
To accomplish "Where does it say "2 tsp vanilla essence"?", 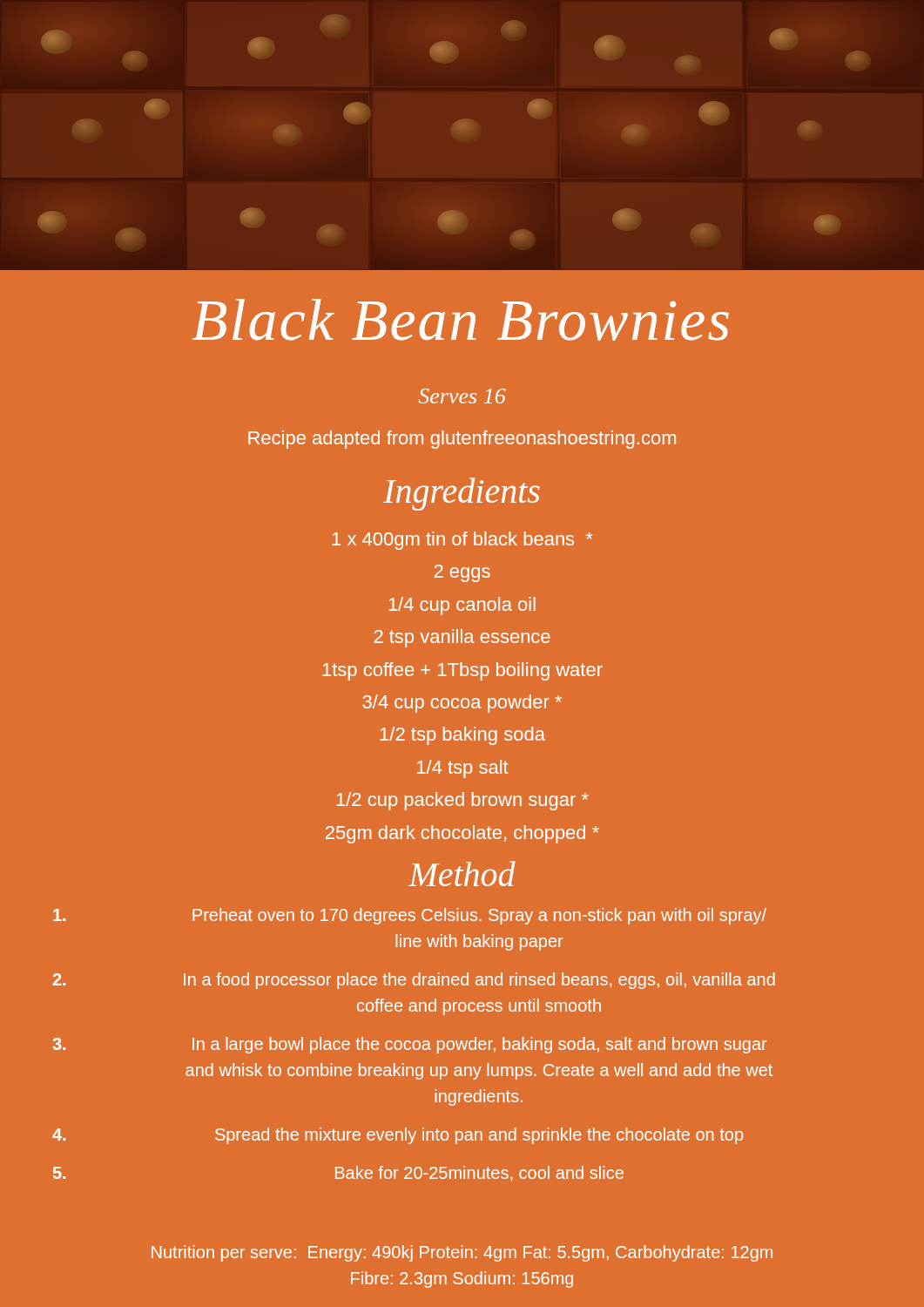I will (462, 637).
